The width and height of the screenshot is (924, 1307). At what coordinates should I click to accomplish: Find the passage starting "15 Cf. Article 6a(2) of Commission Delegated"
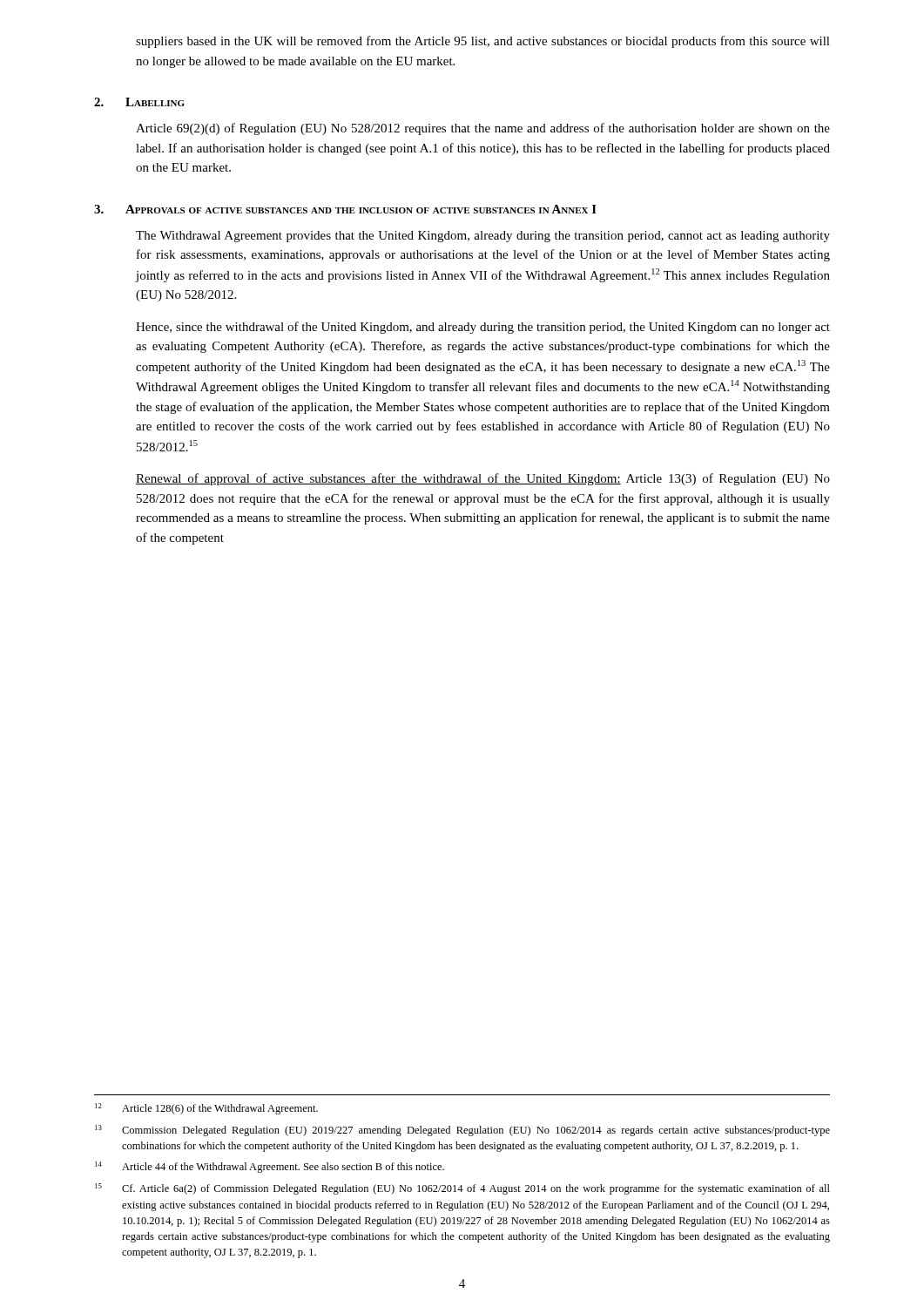coord(462,1220)
